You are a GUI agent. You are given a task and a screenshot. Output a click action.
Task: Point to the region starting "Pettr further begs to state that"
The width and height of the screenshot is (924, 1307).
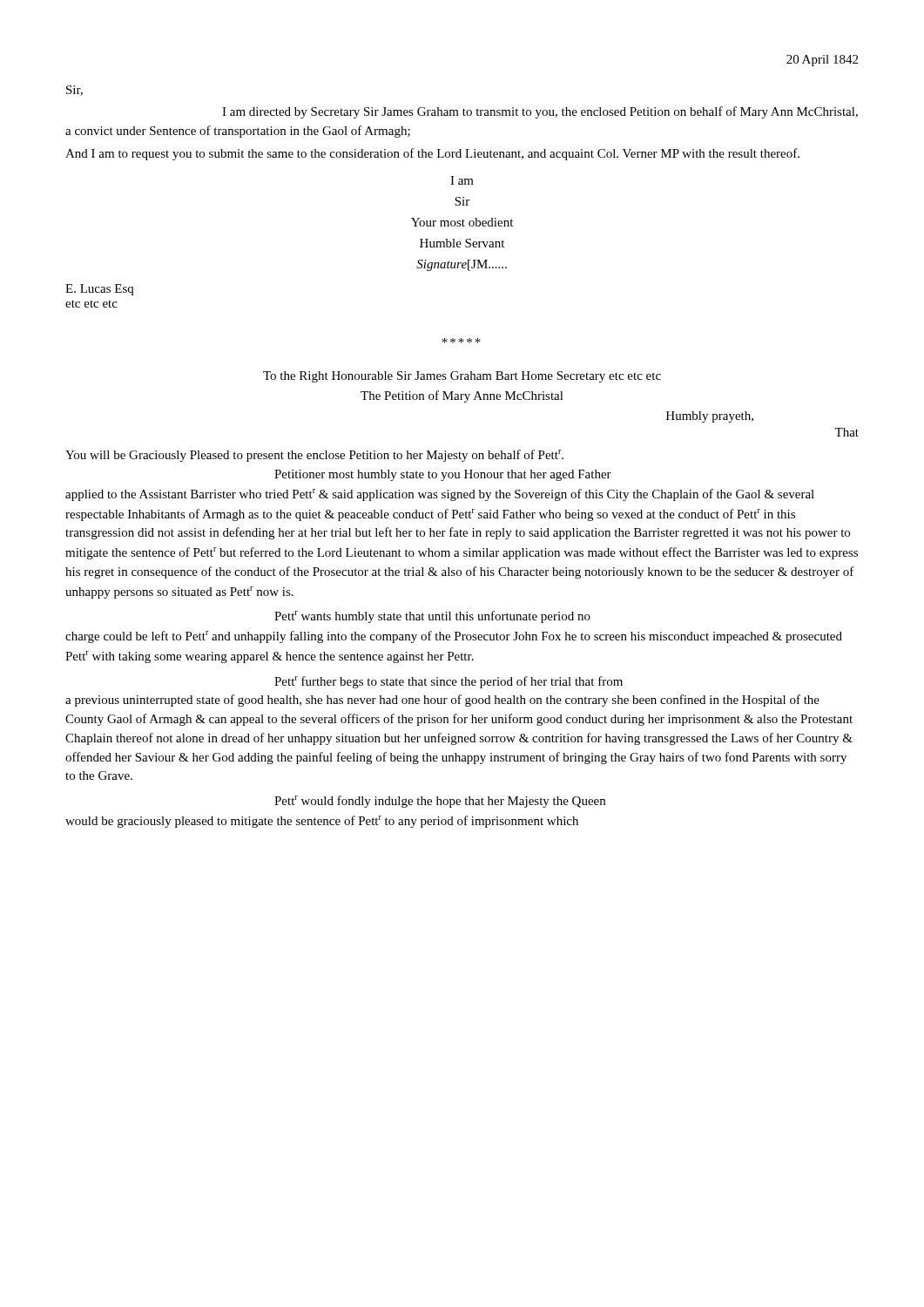(459, 727)
